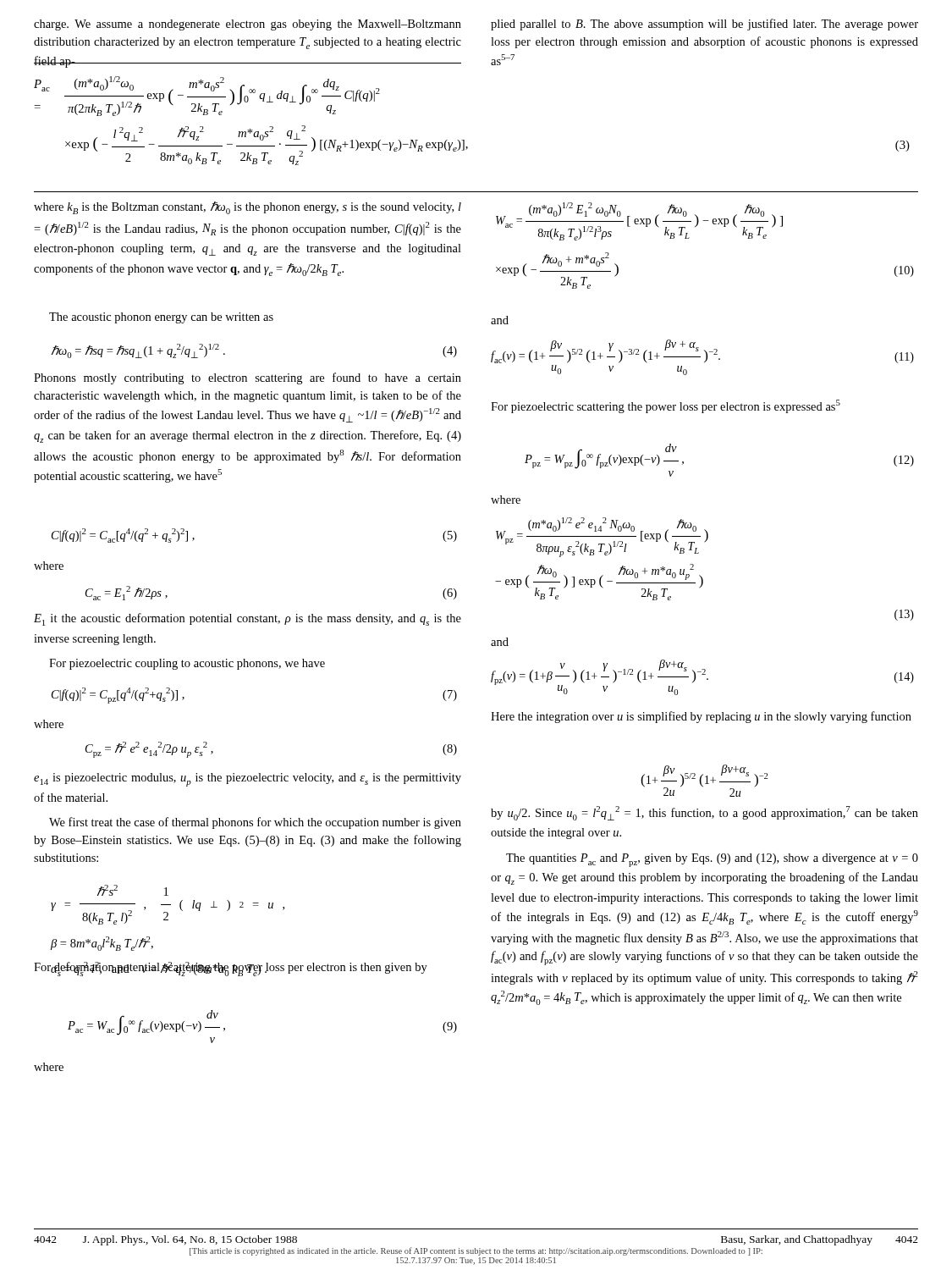
Task: Locate the block starting "Wac = (m*a0)1/2 E12 ω0N0"
Action: click(x=707, y=246)
